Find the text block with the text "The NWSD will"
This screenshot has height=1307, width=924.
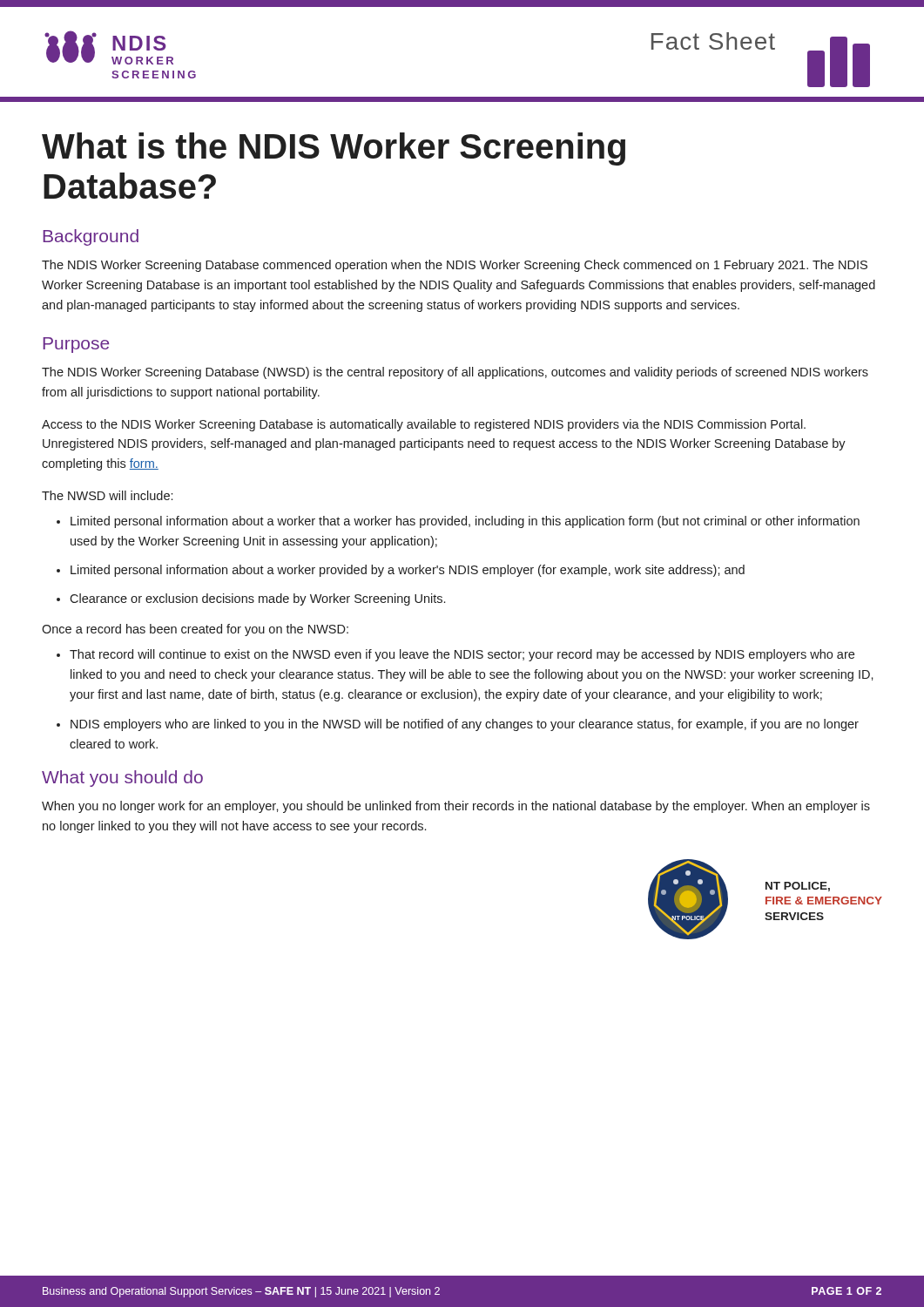[x=108, y=496]
